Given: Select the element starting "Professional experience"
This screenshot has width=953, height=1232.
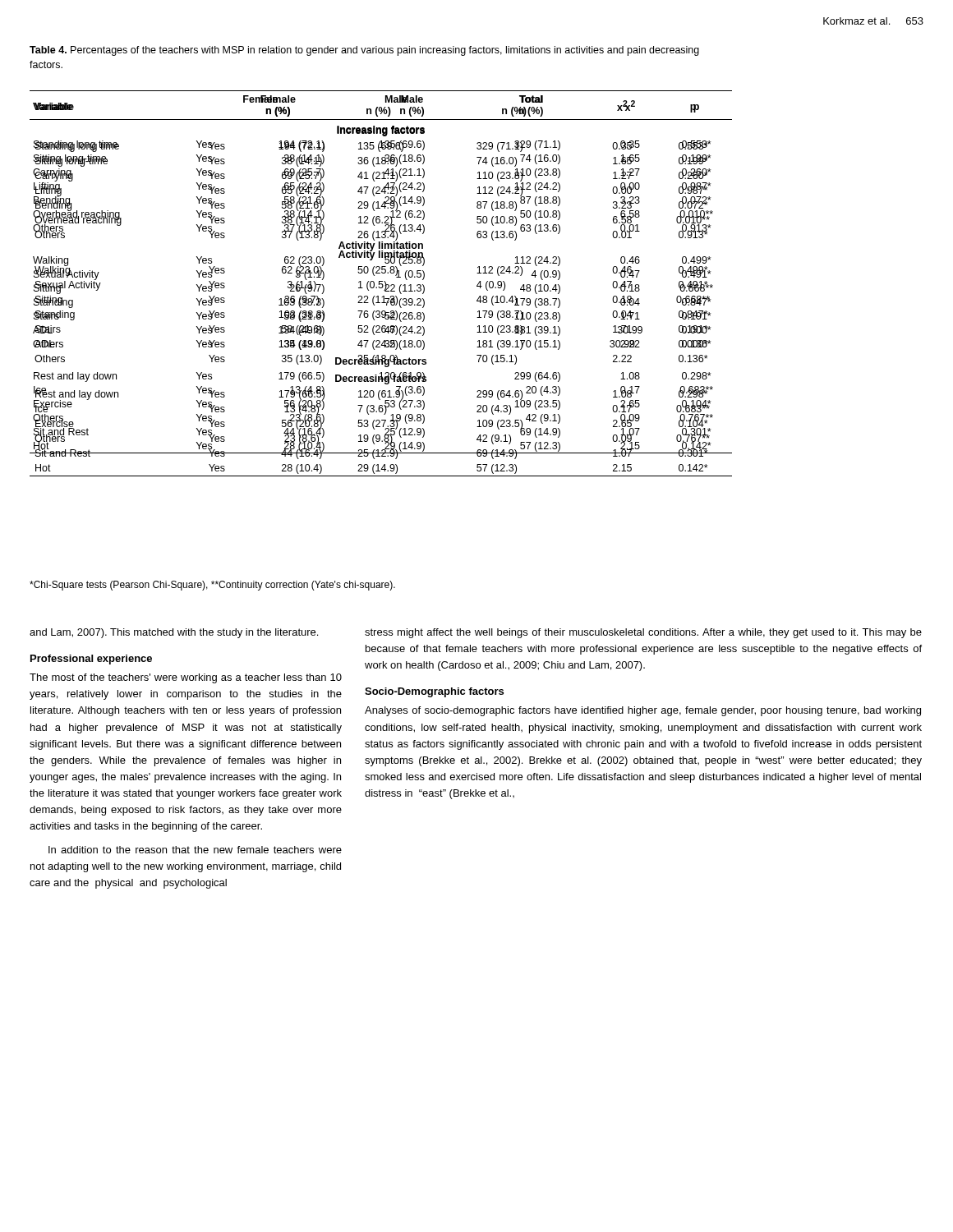Looking at the screenshot, I should 91,658.
